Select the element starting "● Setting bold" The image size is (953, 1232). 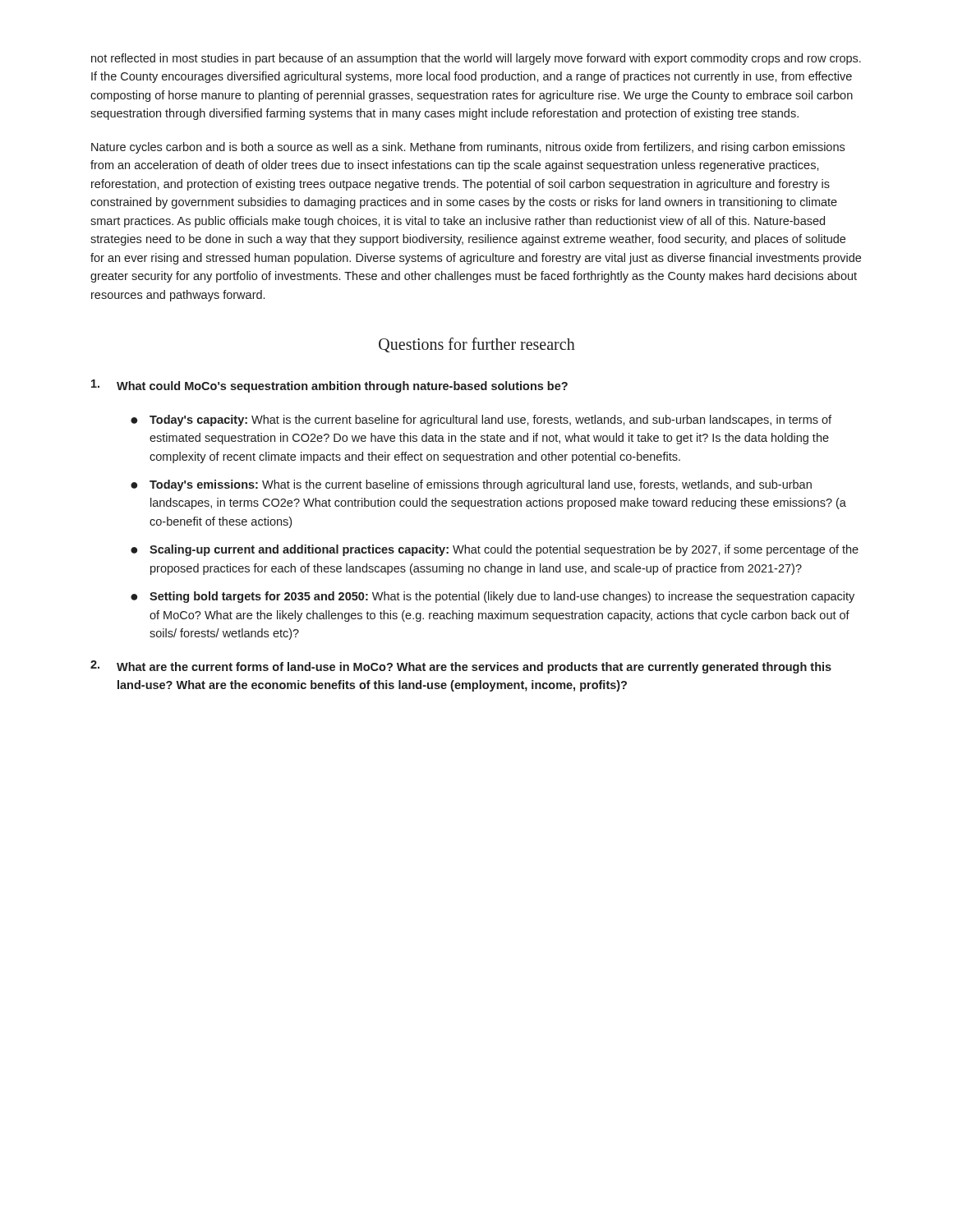pyautogui.click(x=496, y=615)
